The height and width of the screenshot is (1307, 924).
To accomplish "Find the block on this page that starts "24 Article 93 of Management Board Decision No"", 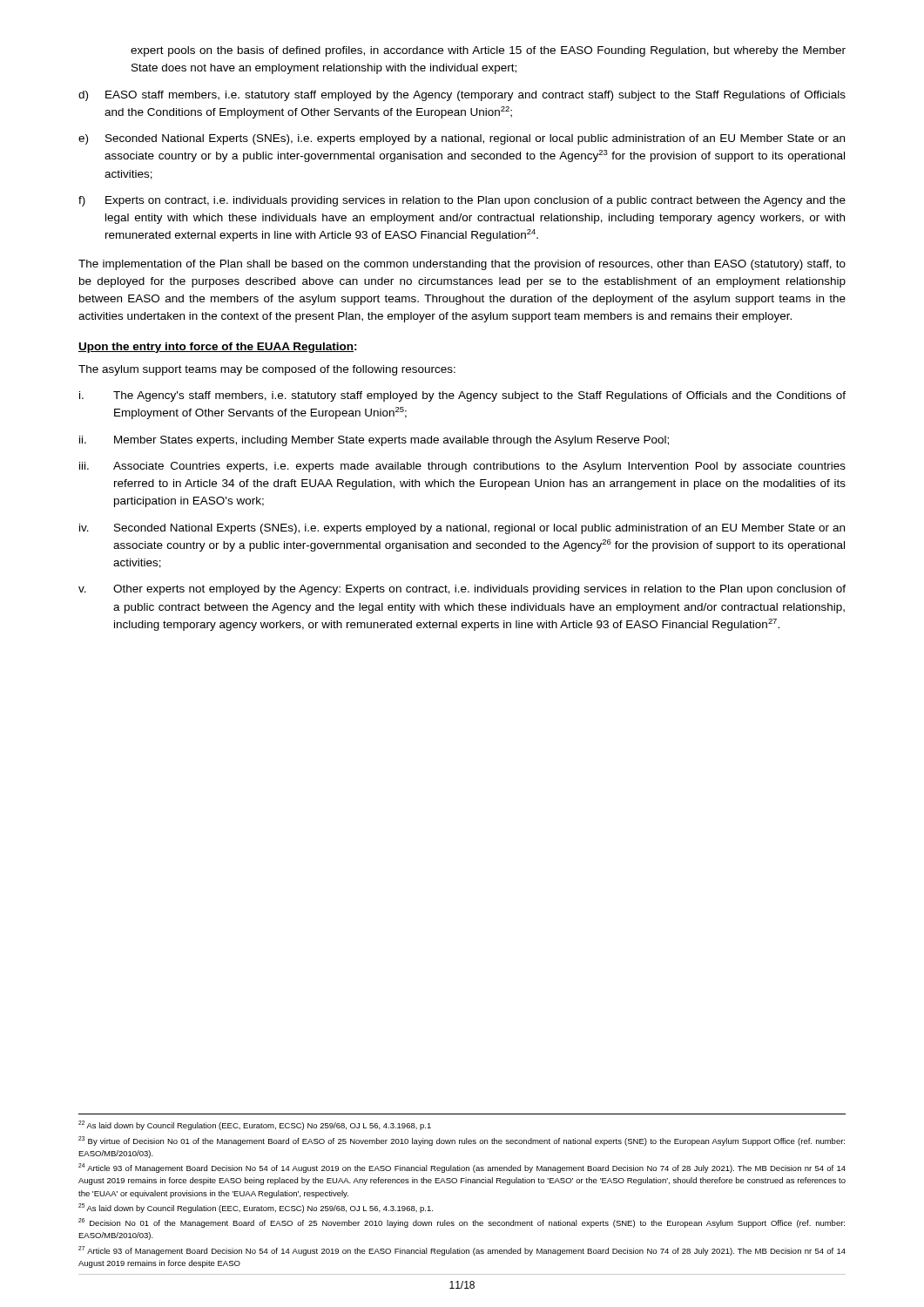I will (x=462, y=1181).
